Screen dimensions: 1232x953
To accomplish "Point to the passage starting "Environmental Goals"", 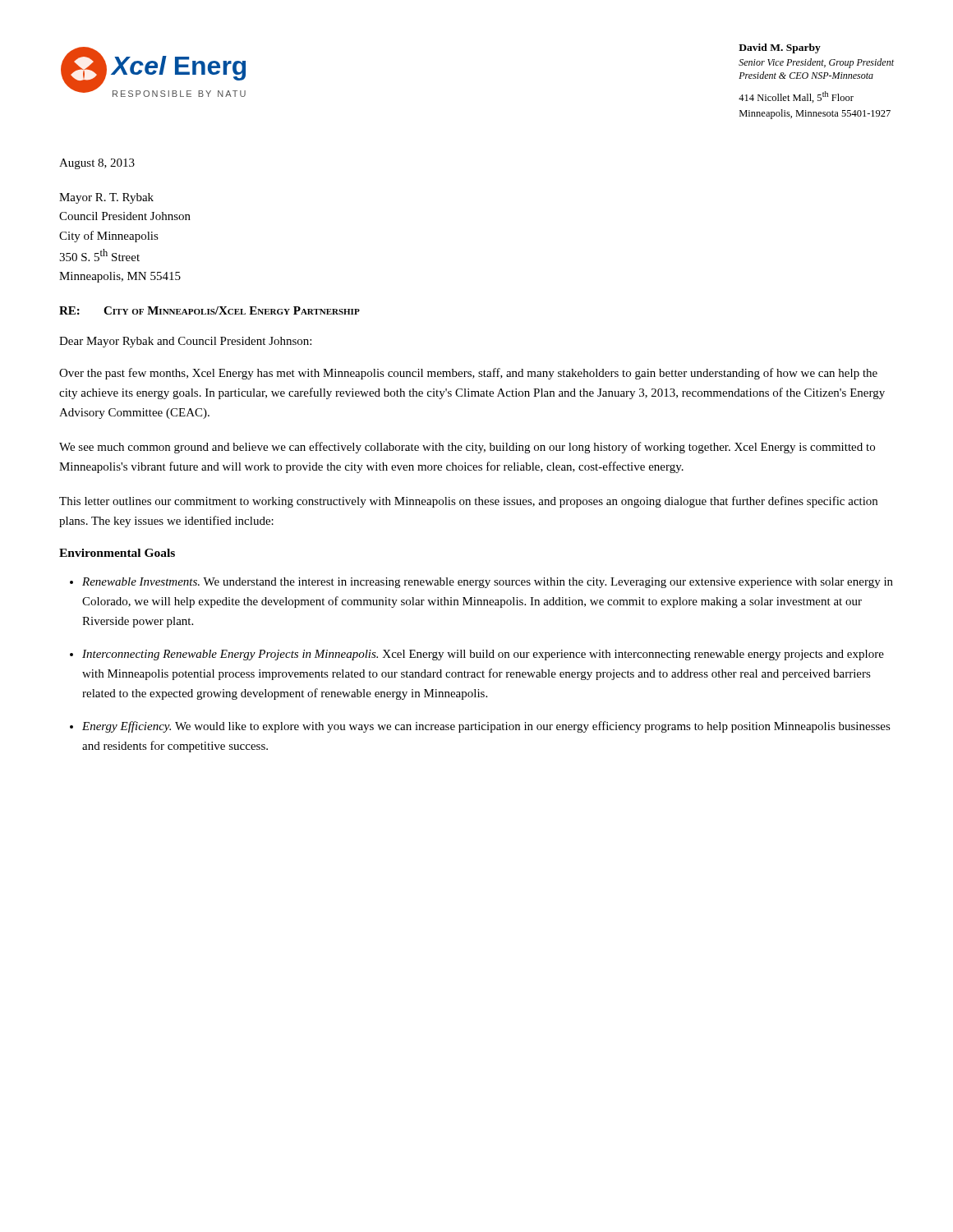I will (117, 553).
